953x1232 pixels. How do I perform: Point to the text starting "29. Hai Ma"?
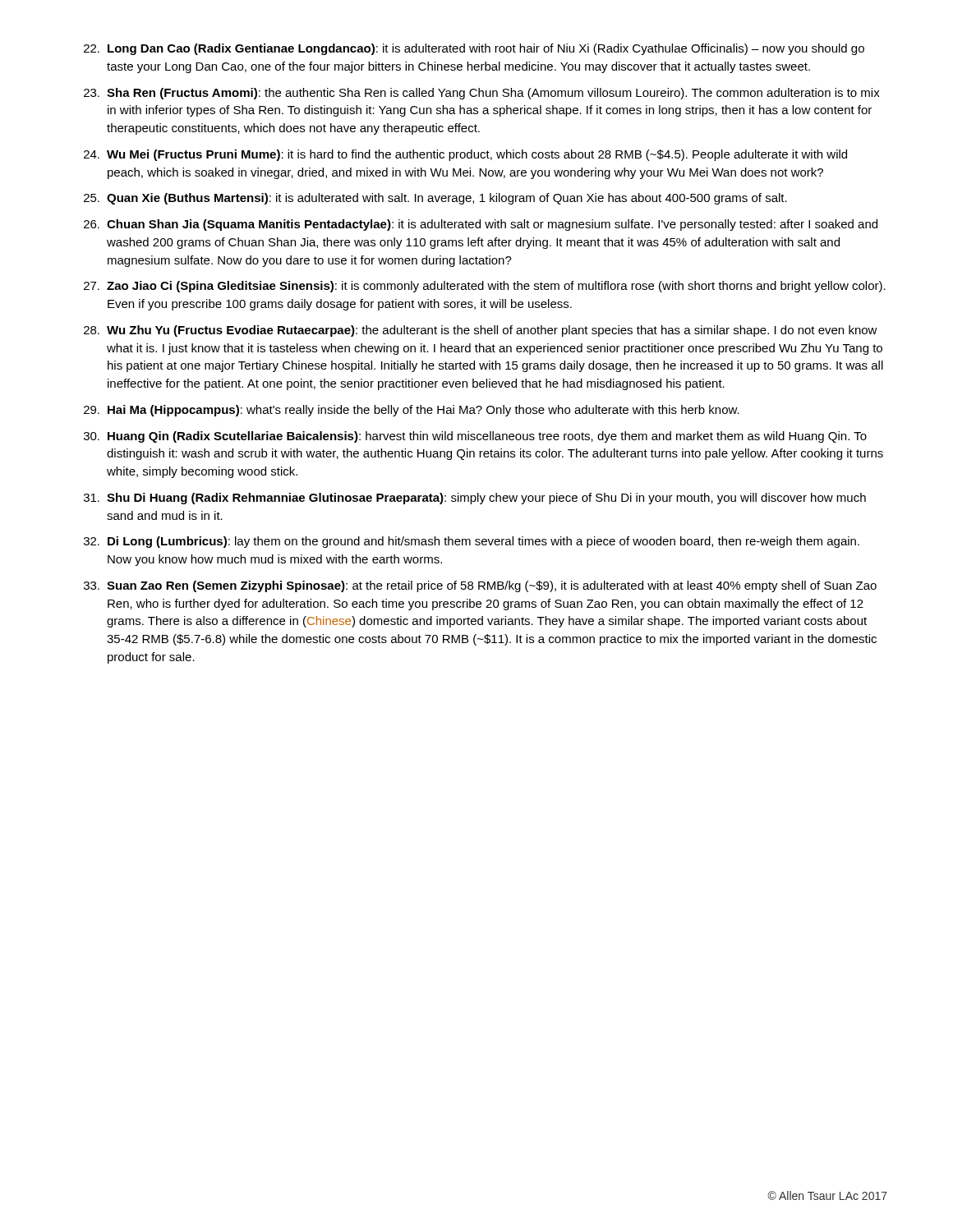[x=476, y=410]
